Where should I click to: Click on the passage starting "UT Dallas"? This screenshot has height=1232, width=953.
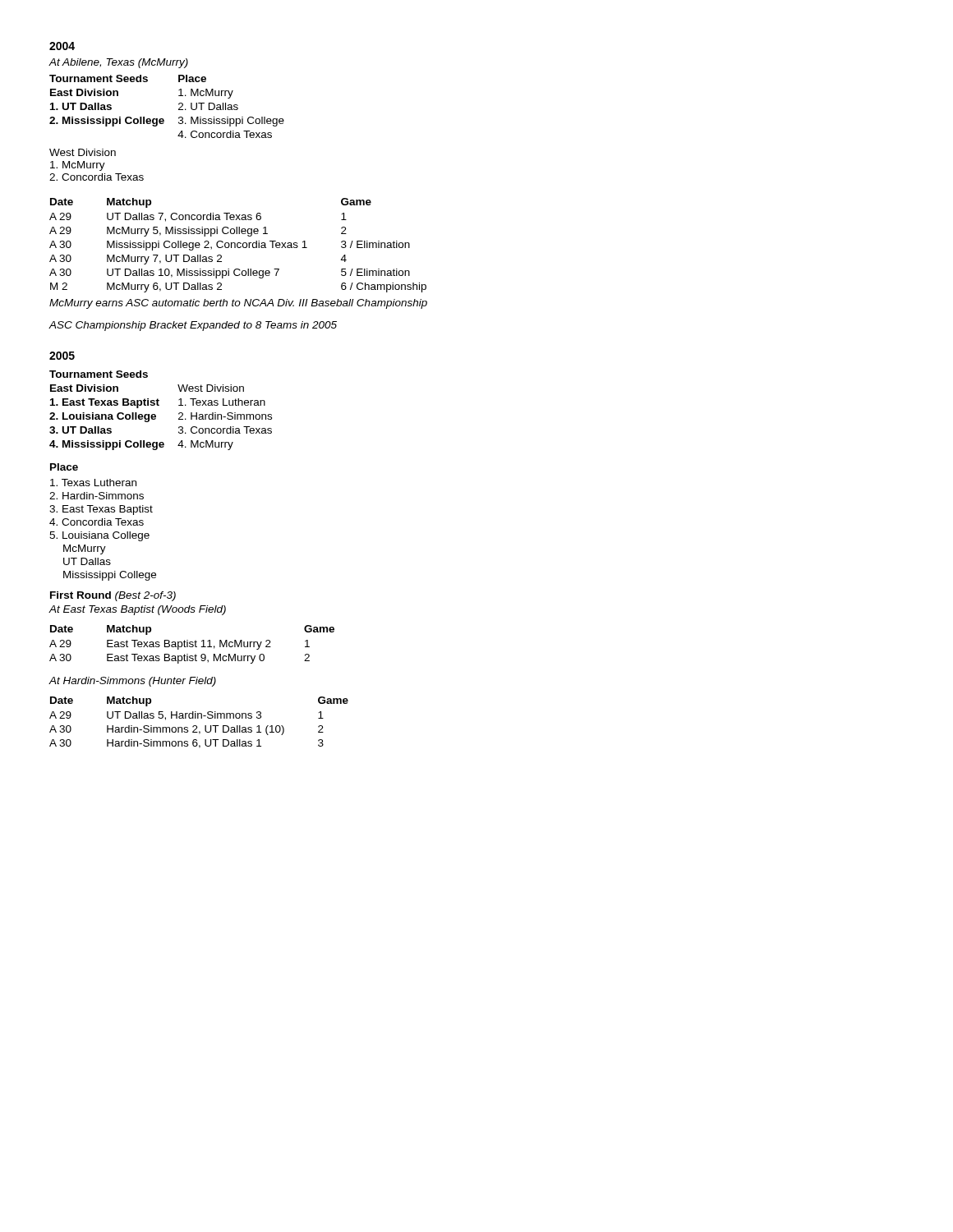[x=87, y=561]
